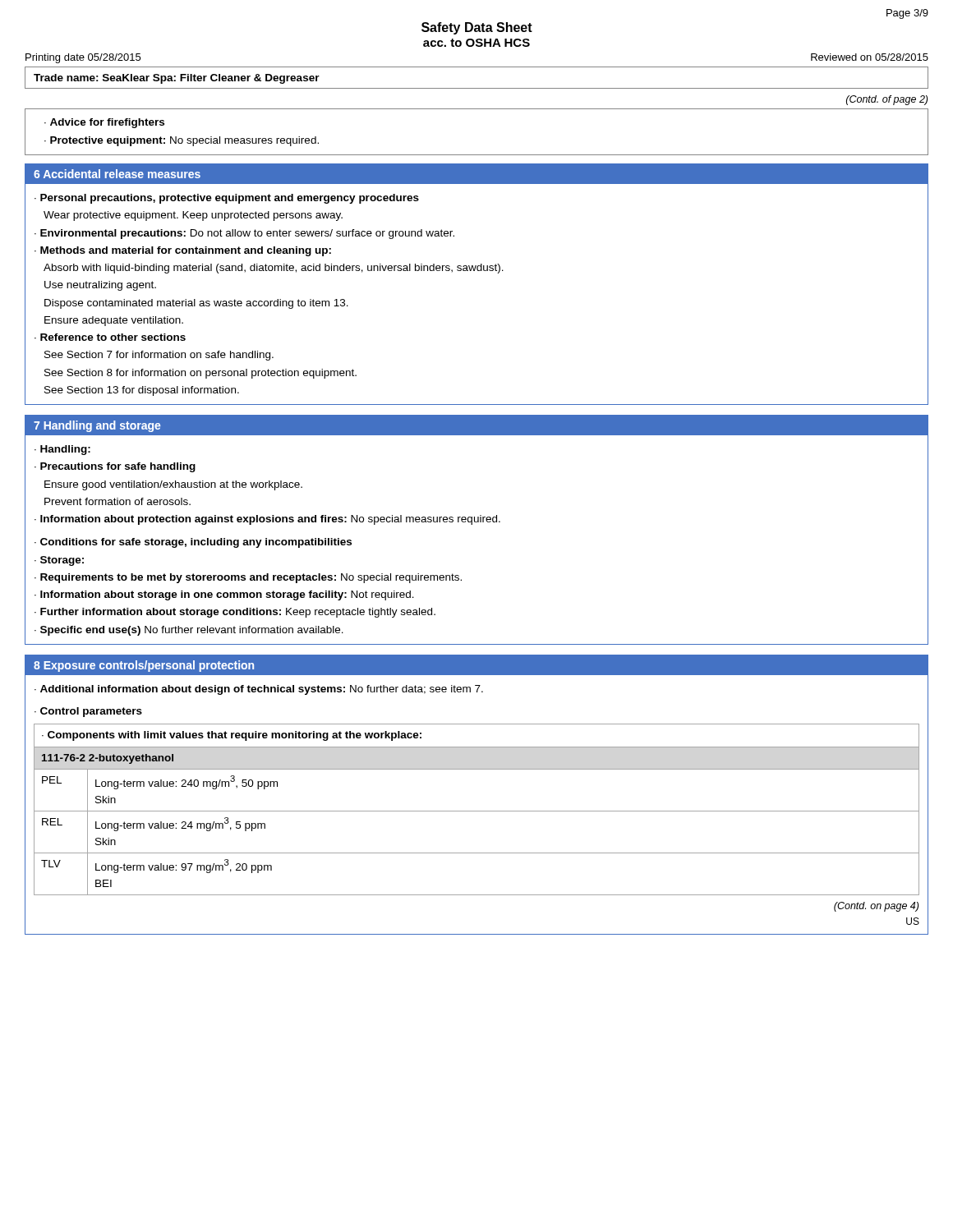This screenshot has width=953, height=1232.
Task: Locate the title that reads "Safety Data Sheet acc. to OSHA HCS"
Action: [476, 35]
